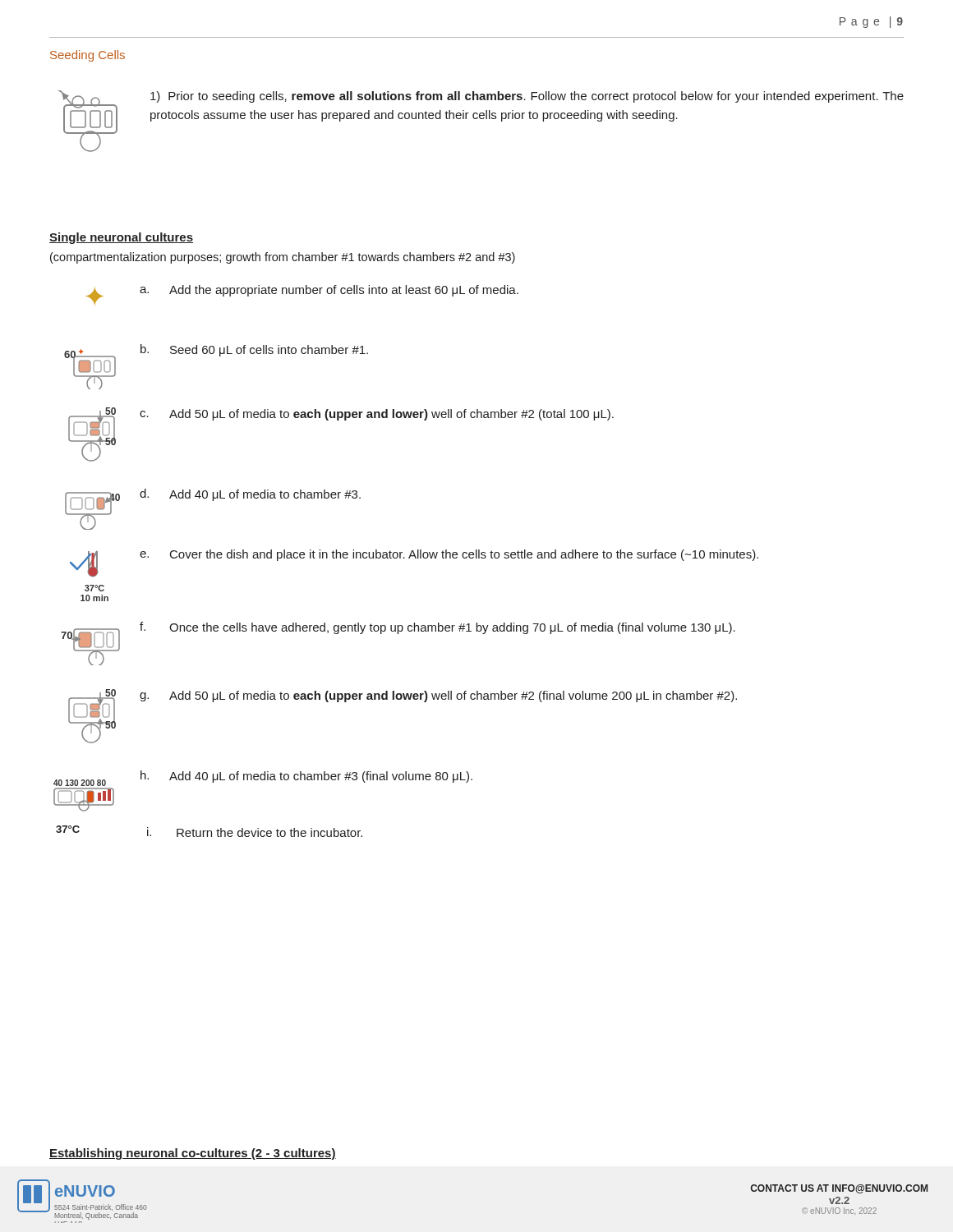Find the list item with the text "50 50 c. Add"
This screenshot has width=953, height=1232.
(476, 435)
